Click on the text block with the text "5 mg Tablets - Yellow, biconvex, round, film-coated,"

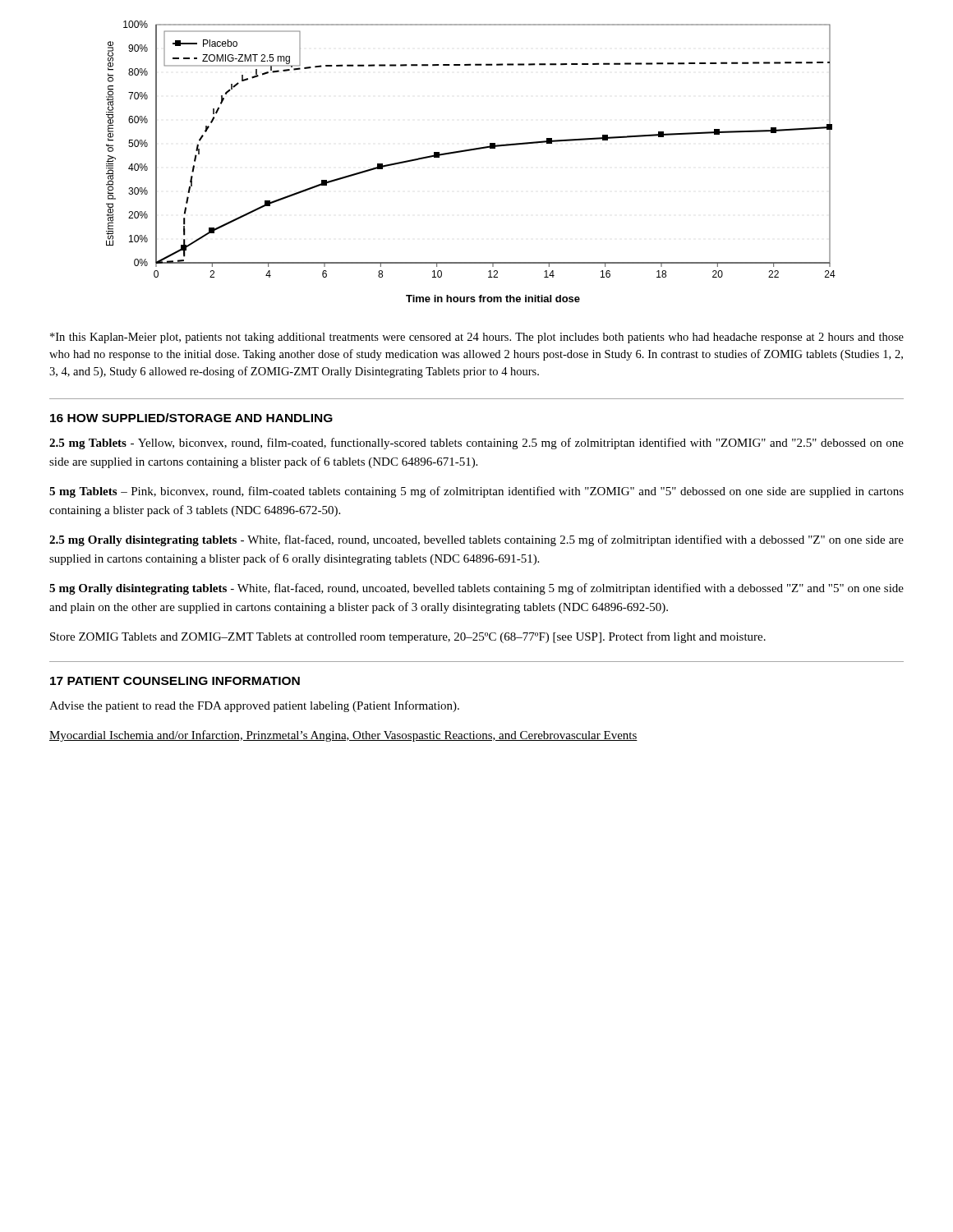click(x=476, y=452)
